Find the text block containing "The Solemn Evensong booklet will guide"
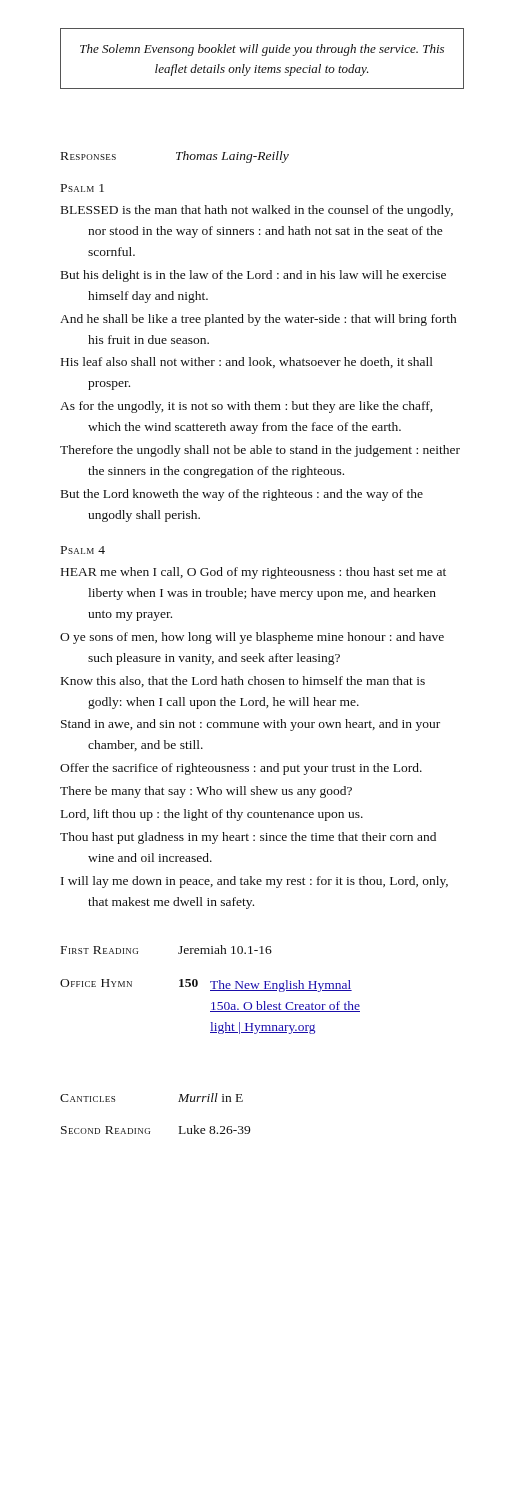The width and height of the screenshot is (531, 1500). click(262, 58)
